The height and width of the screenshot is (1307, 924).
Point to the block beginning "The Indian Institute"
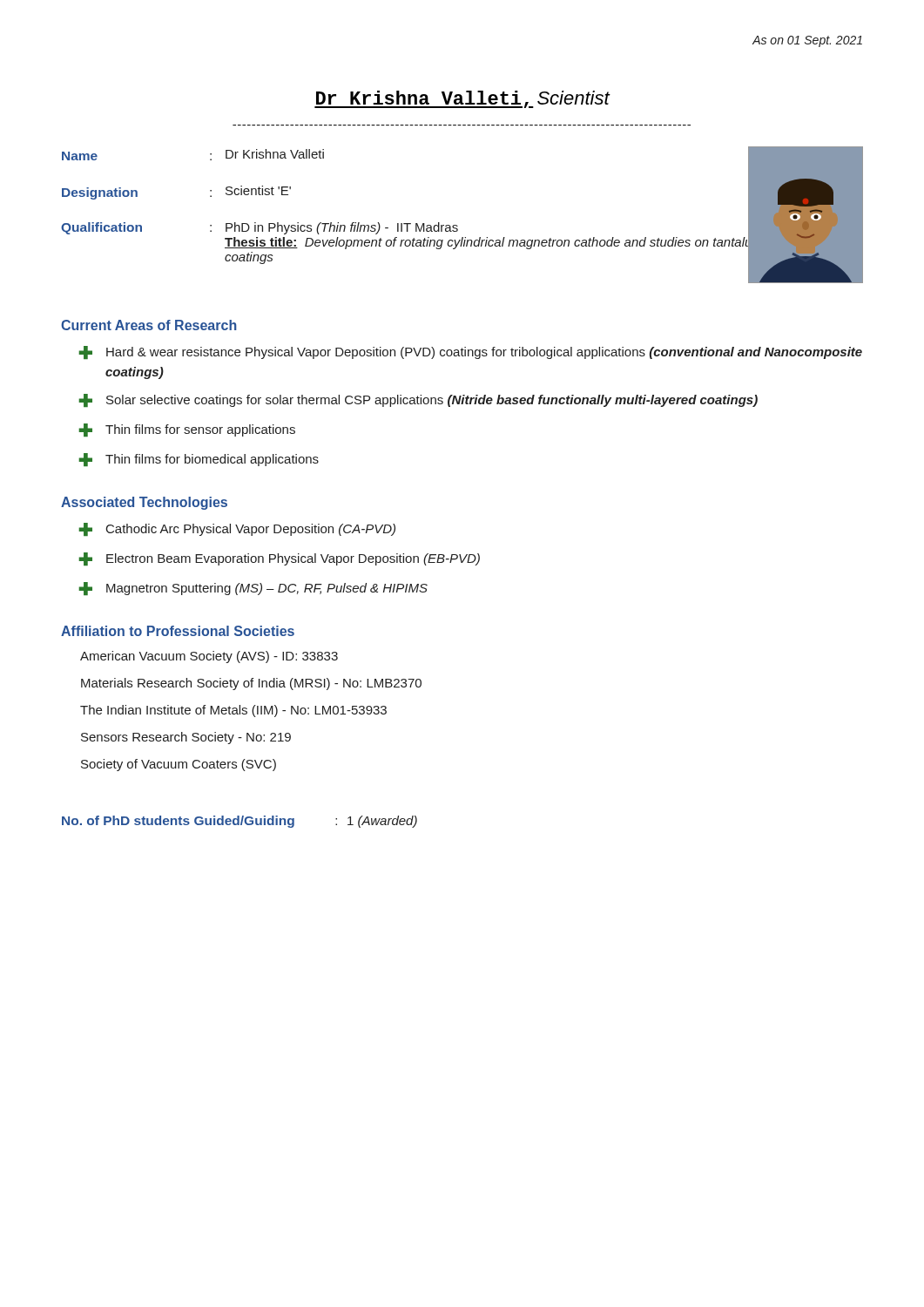[234, 710]
